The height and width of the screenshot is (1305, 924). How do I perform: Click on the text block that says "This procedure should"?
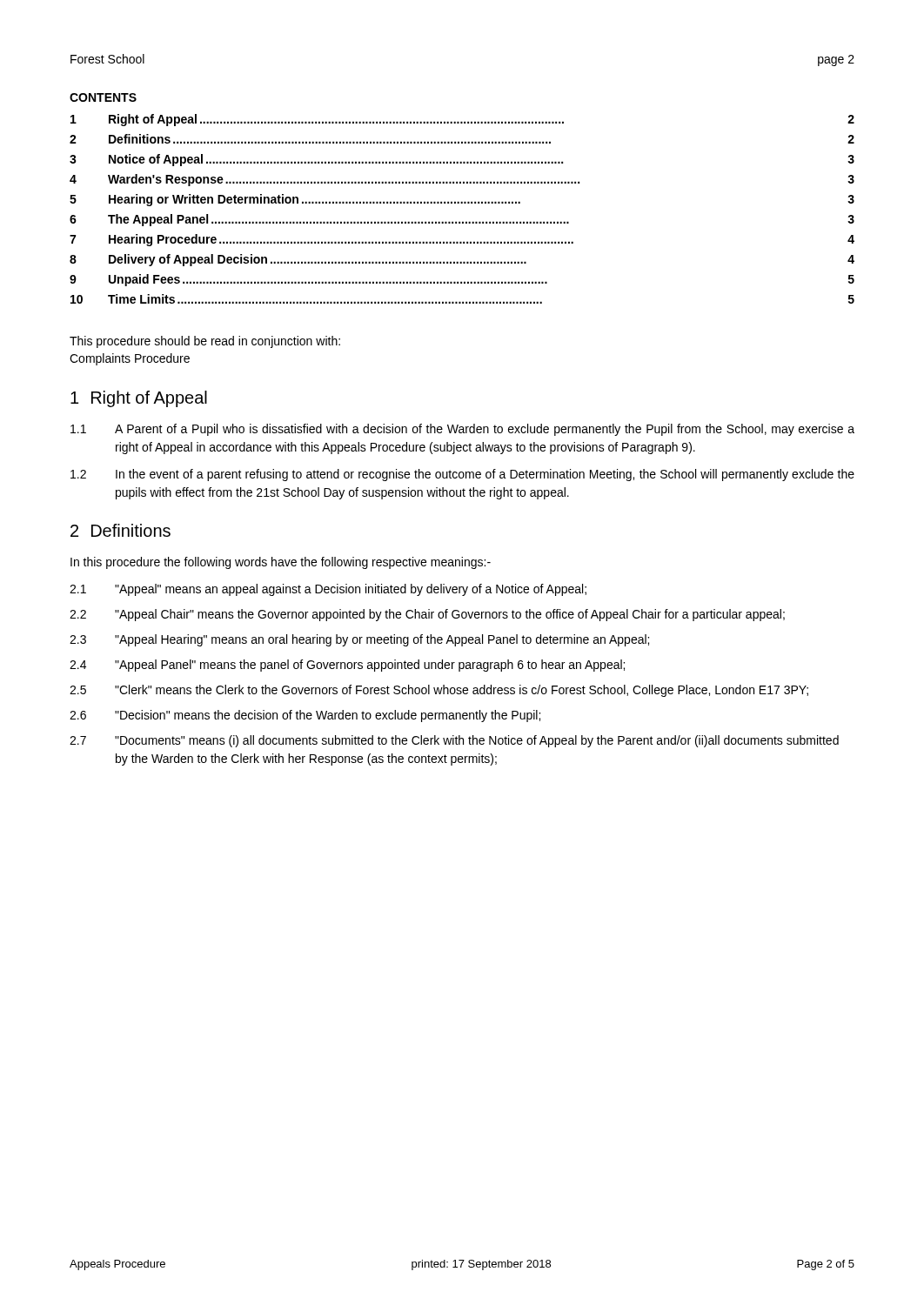205,341
